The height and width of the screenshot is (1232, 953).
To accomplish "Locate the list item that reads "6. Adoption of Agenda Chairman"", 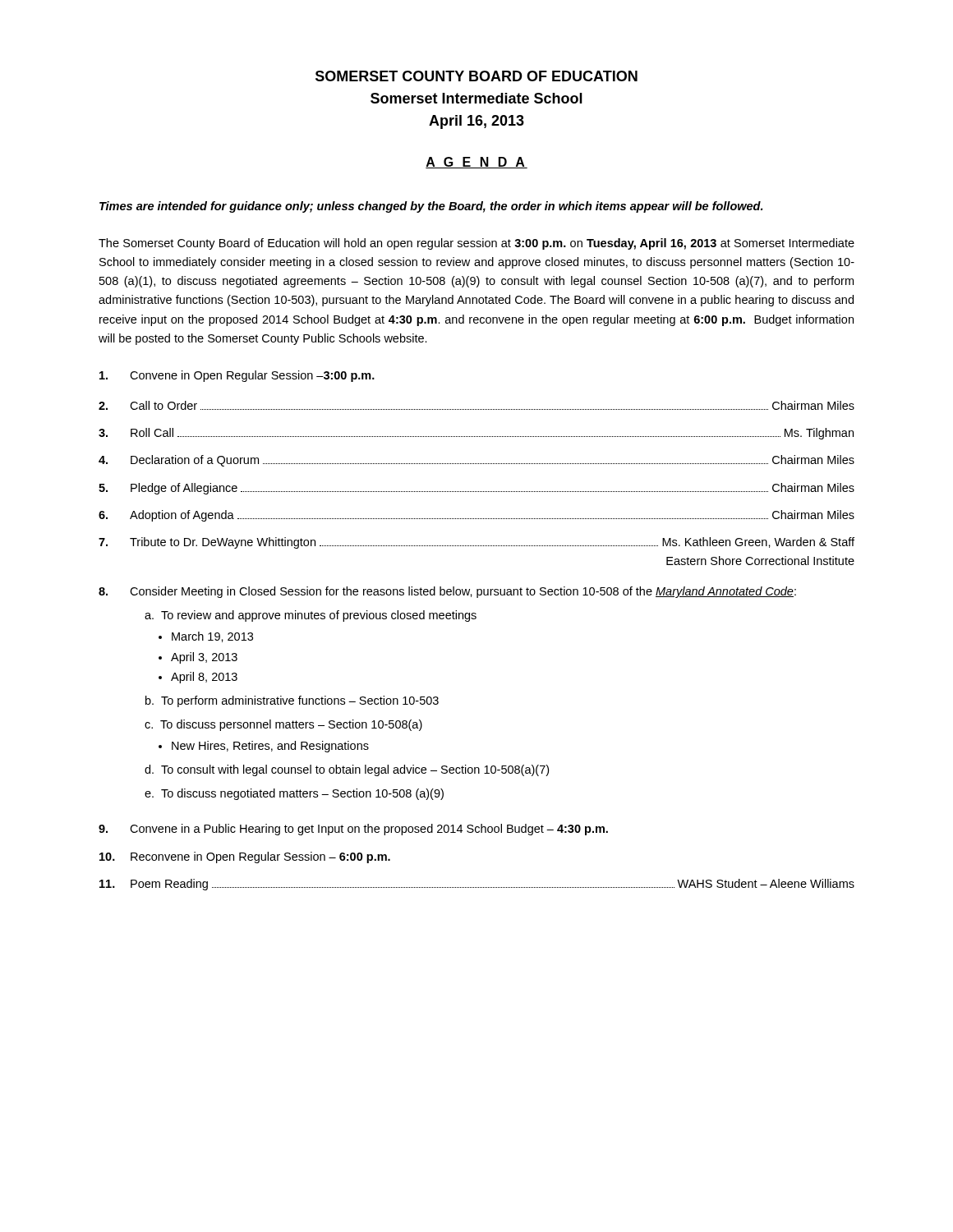I will (x=476, y=515).
